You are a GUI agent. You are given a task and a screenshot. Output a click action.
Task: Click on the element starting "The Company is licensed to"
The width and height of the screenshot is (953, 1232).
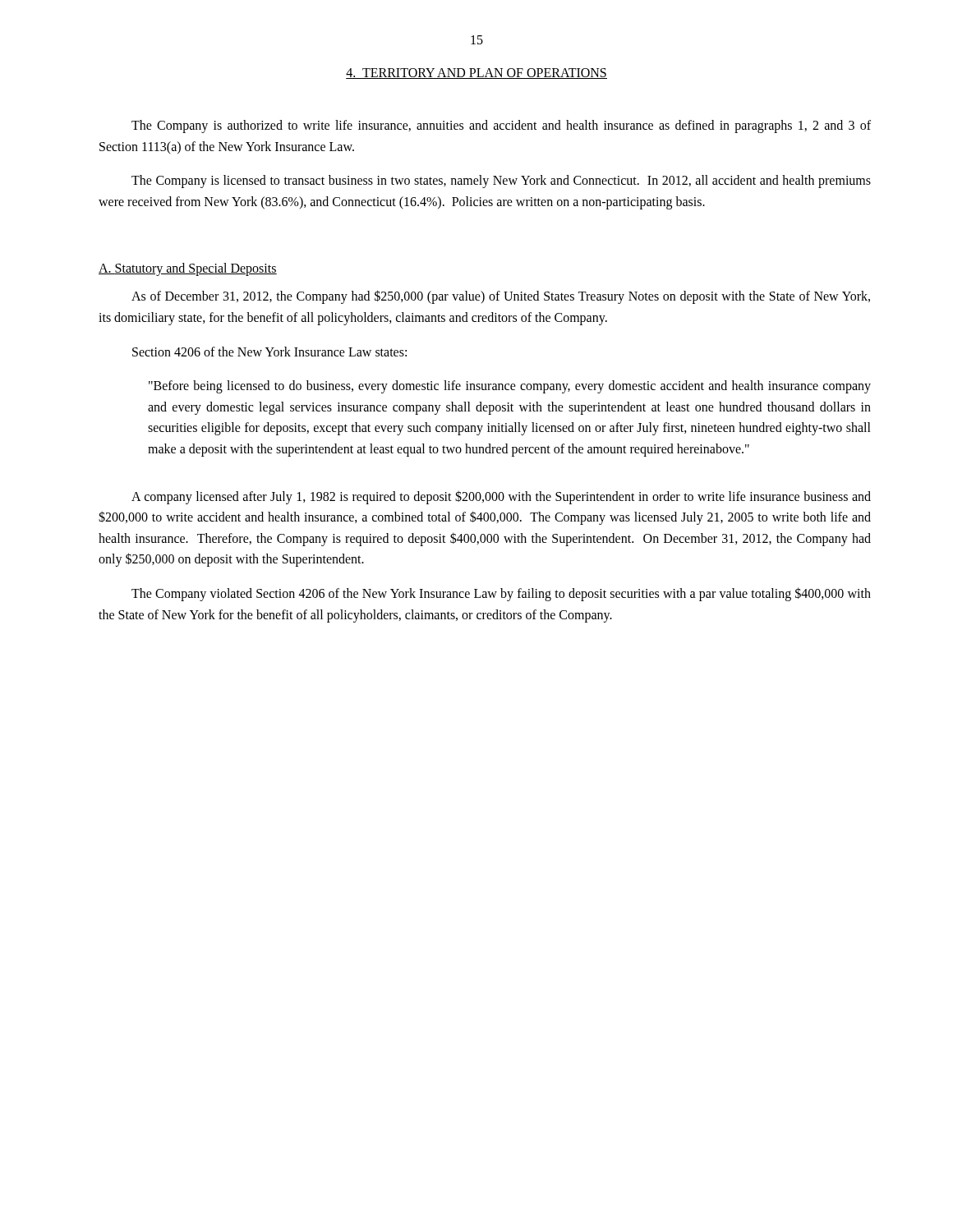point(485,191)
